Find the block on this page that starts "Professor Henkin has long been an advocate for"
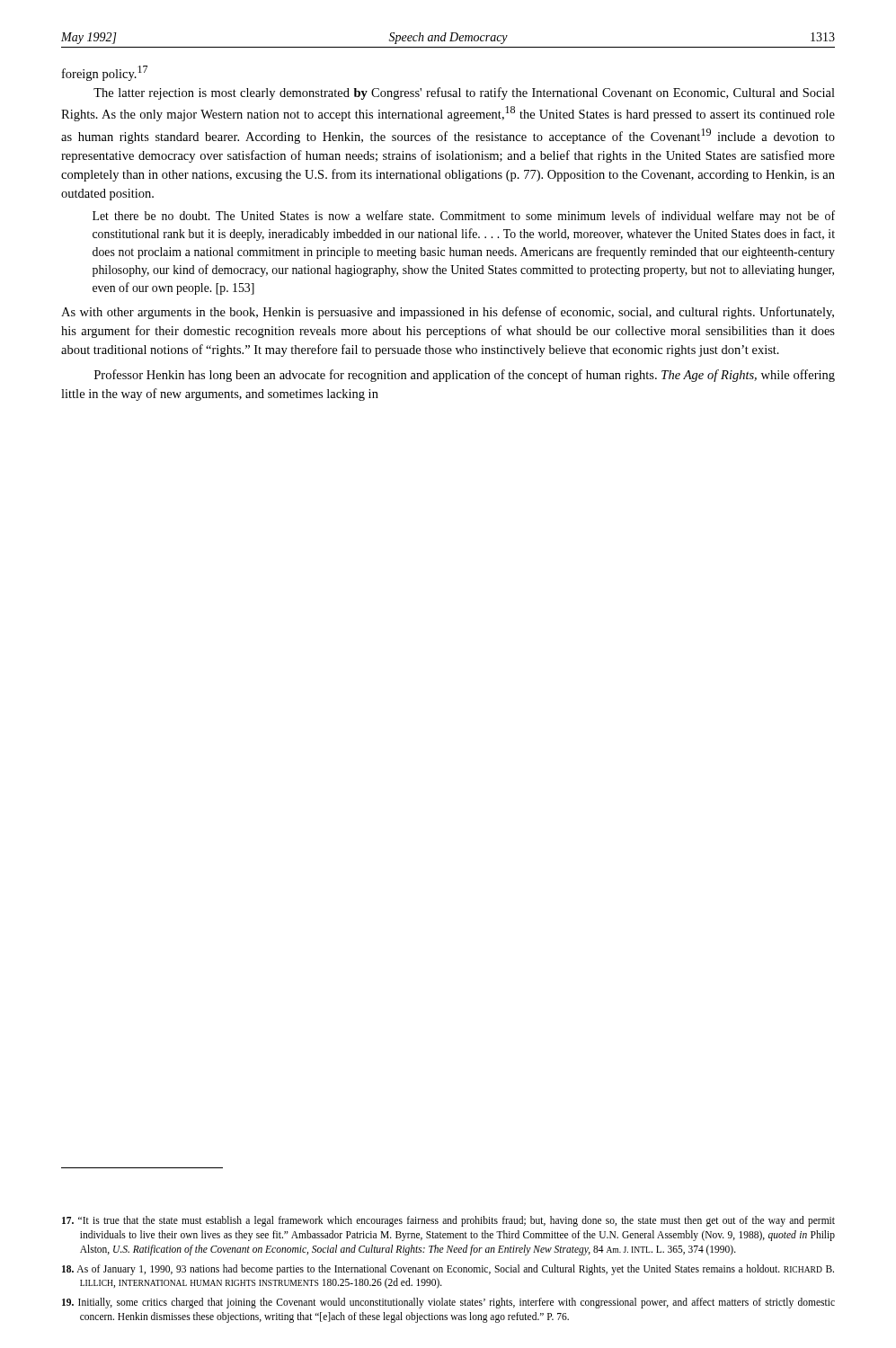The height and width of the screenshot is (1348, 896). coord(448,385)
